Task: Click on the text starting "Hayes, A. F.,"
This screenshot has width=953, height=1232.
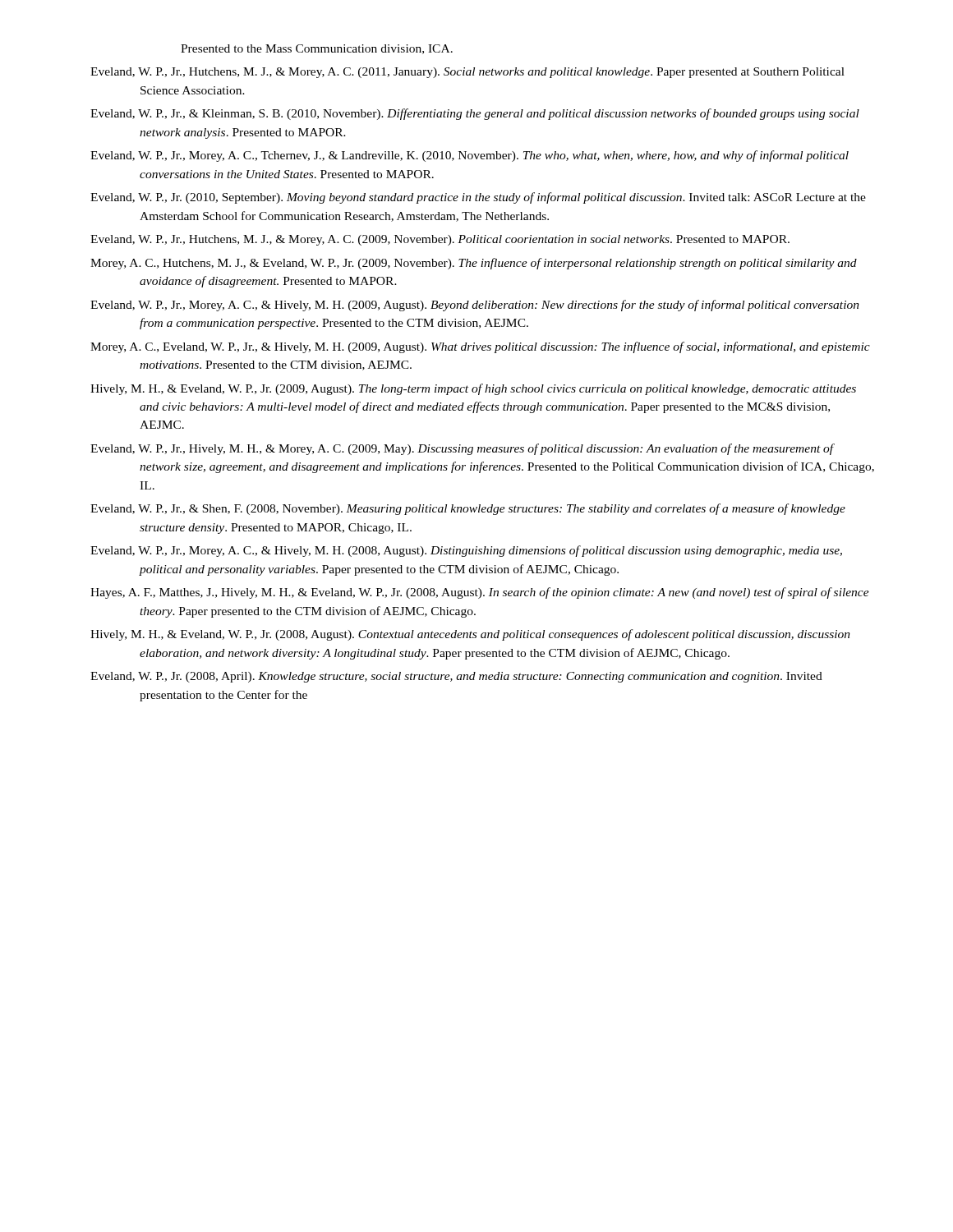Action: [480, 601]
